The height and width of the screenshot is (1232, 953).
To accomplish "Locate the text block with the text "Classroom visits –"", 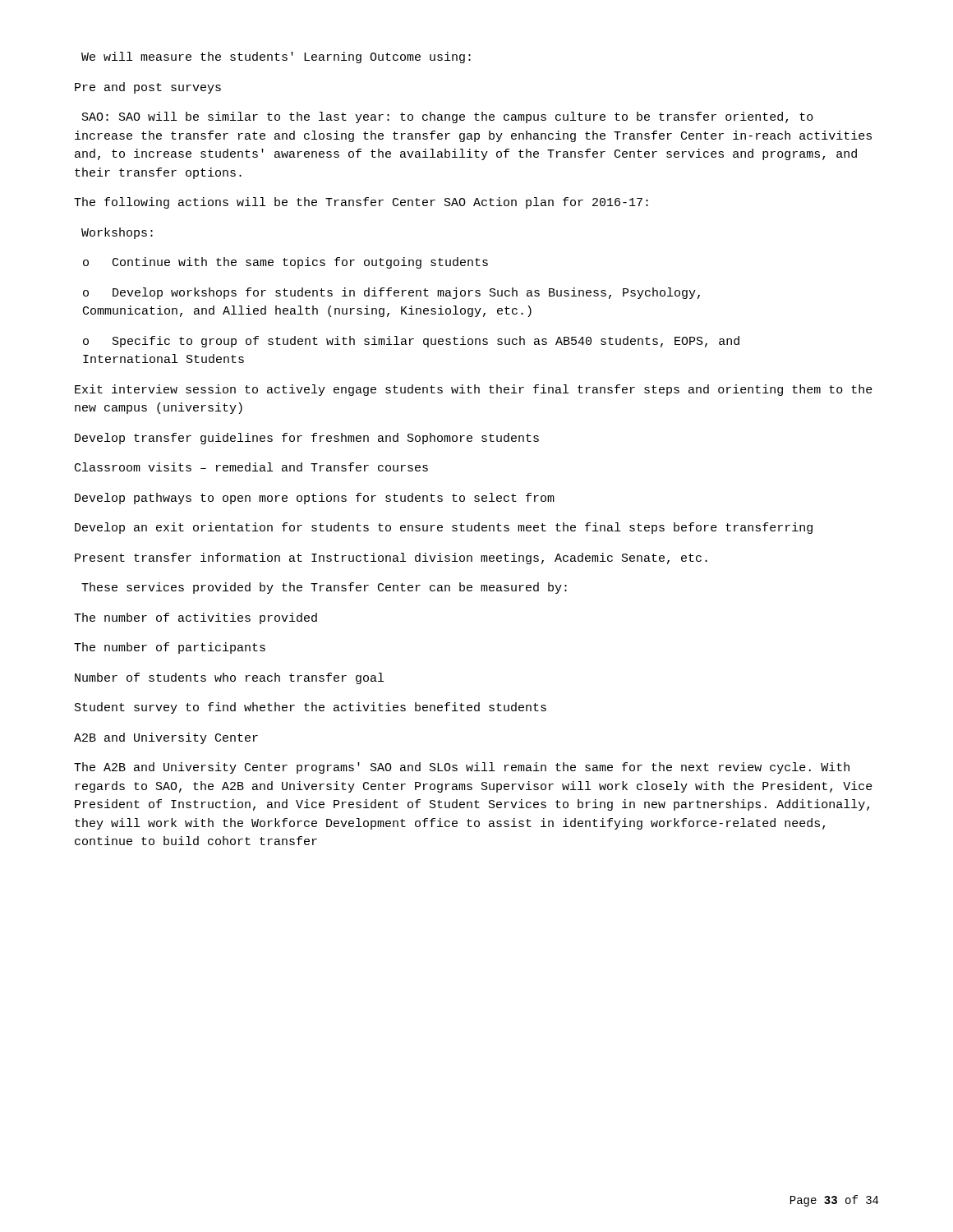I will click(251, 469).
